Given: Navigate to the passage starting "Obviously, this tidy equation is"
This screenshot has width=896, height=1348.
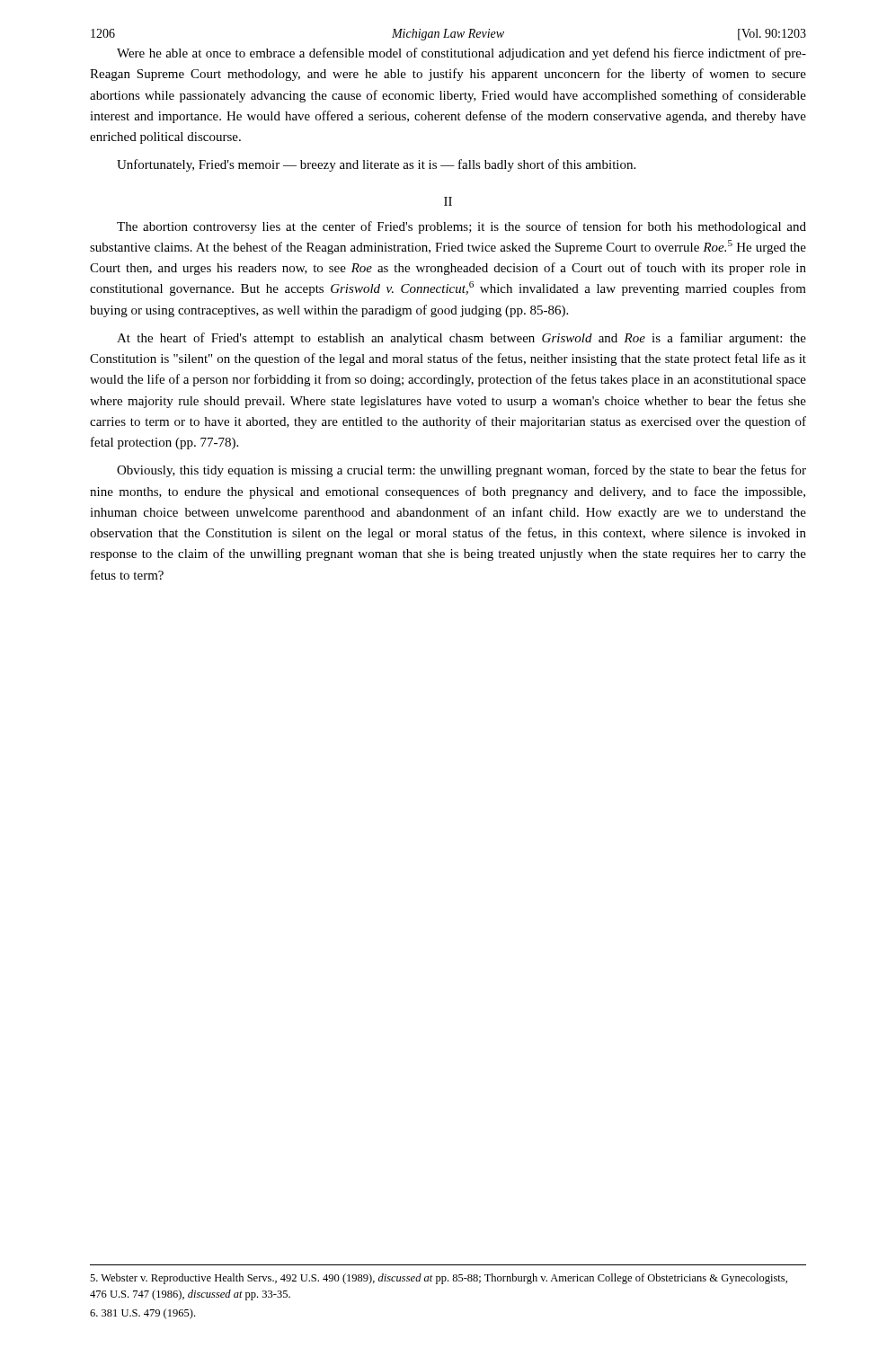Looking at the screenshot, I should [448, 522].
